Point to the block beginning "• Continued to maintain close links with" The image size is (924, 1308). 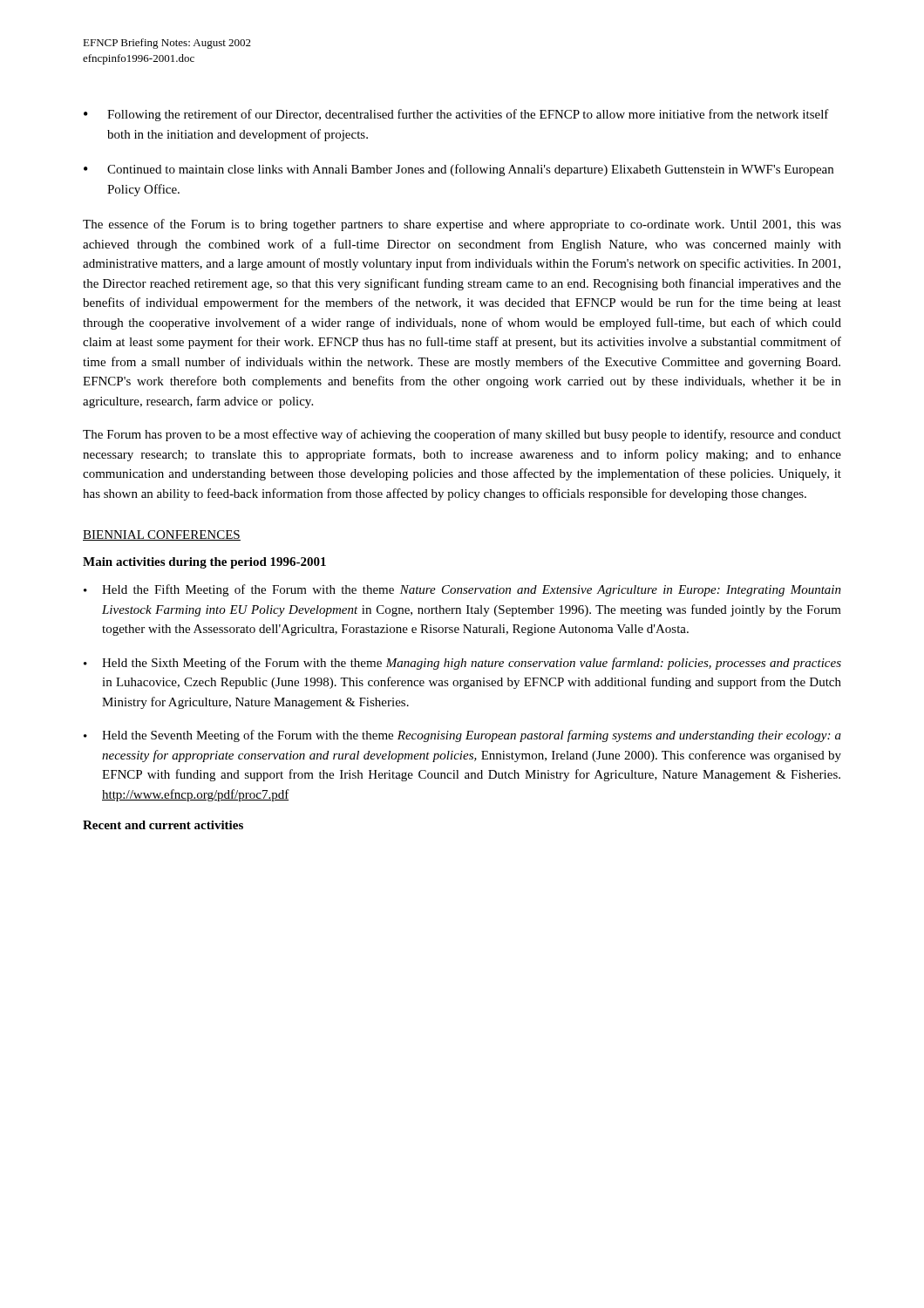462,179
